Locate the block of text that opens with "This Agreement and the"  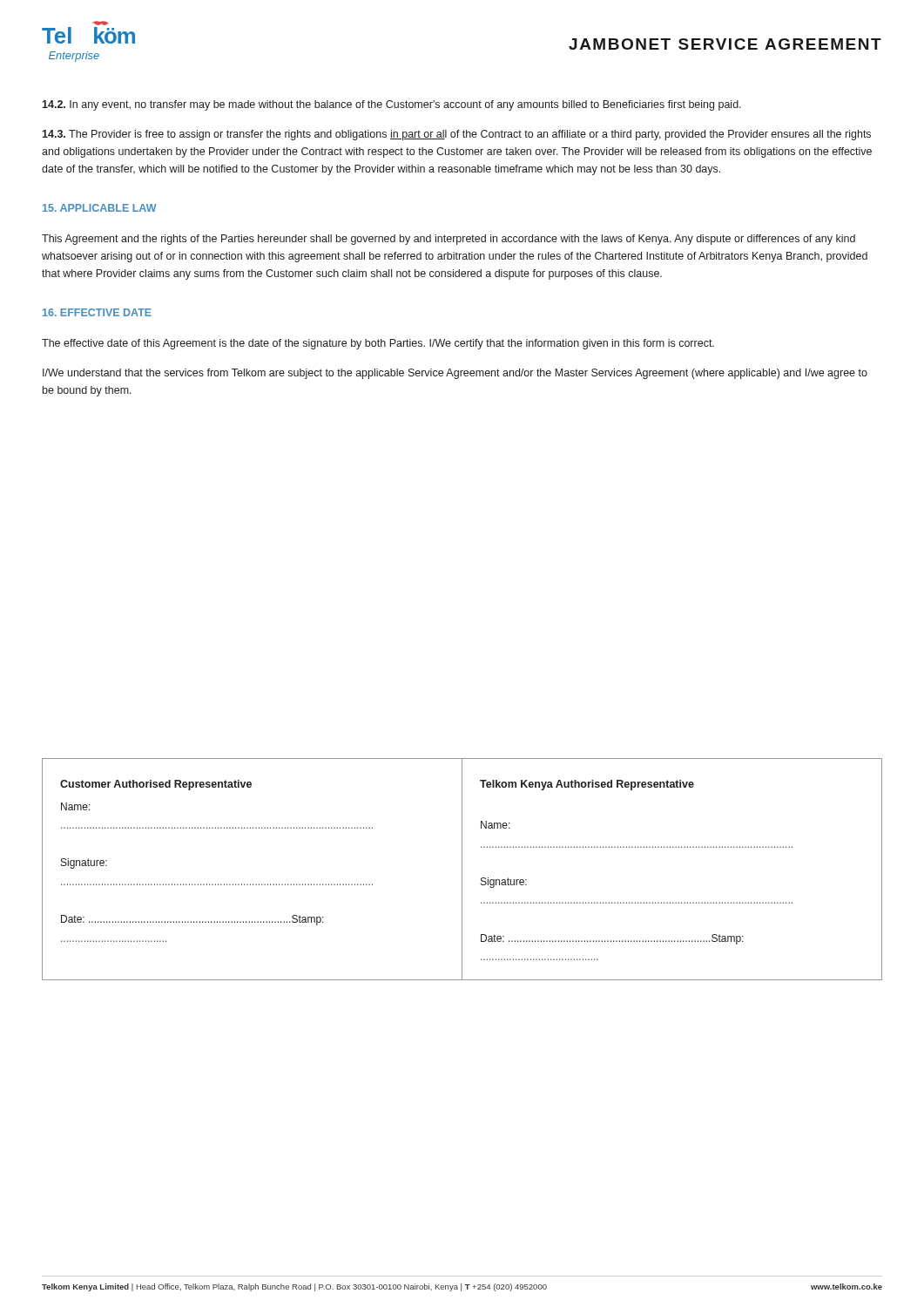click(x=455, y=256)
